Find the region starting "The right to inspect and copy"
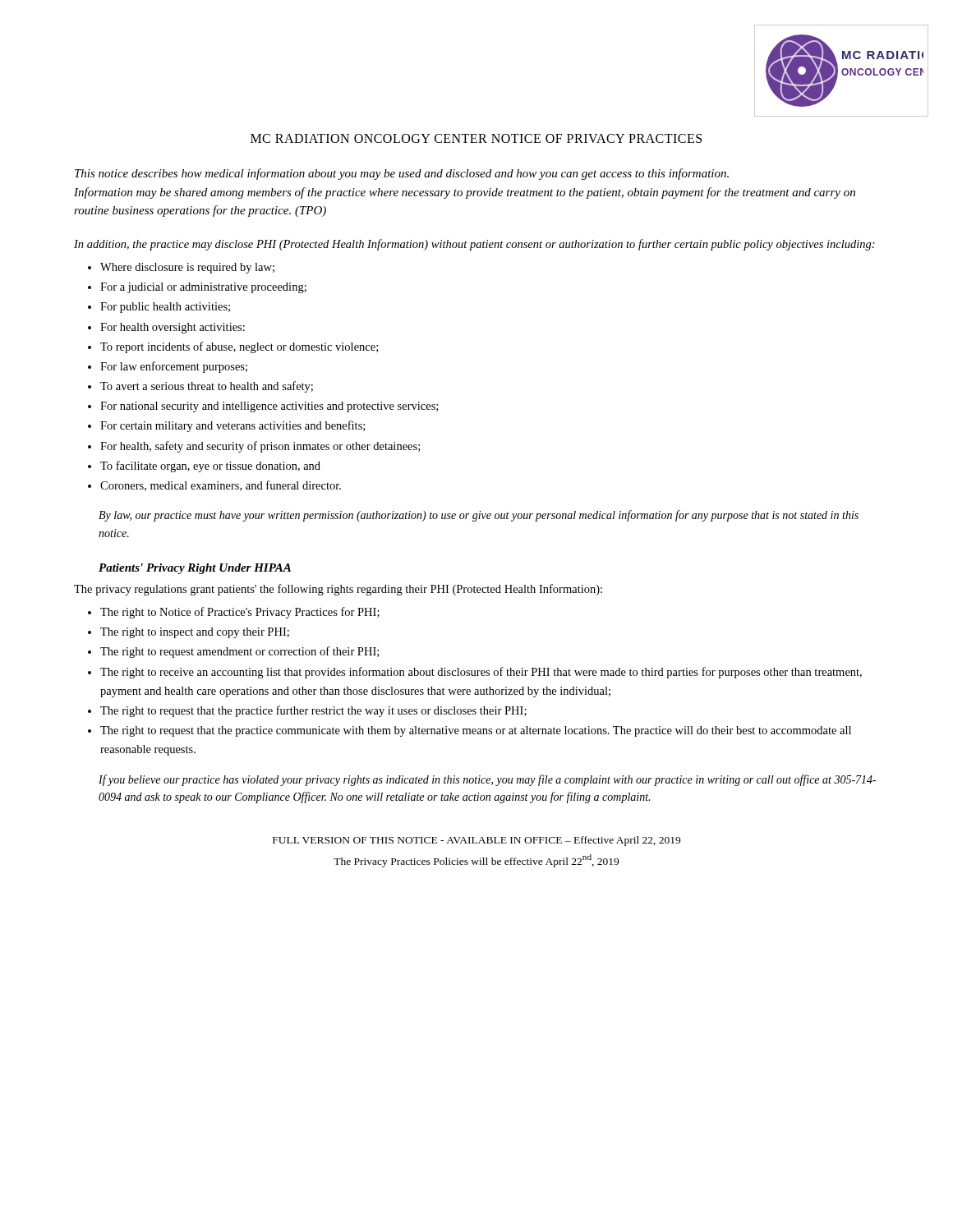 (x=195, y=632)
